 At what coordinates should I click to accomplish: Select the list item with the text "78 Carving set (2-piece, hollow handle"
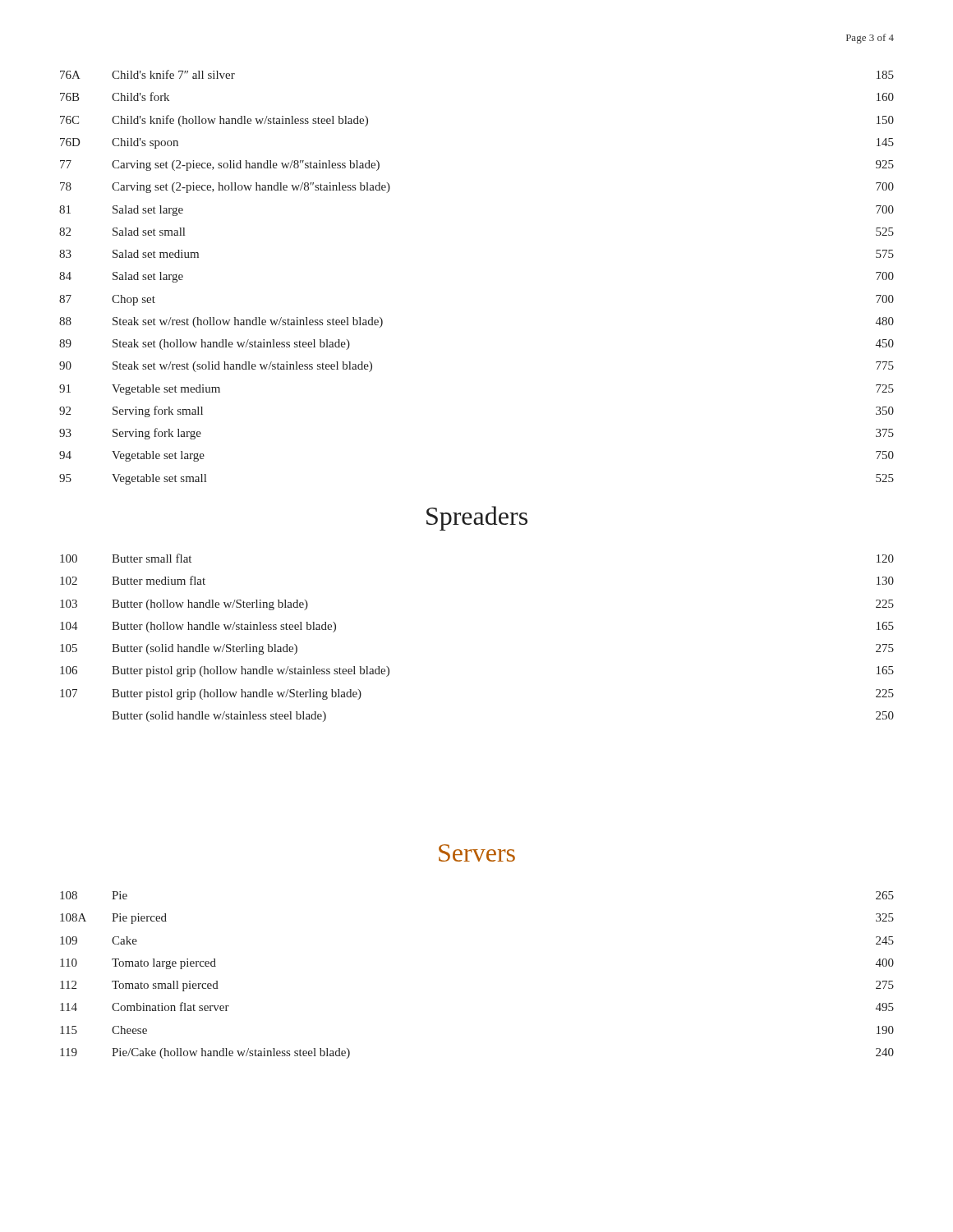(245, 188)
